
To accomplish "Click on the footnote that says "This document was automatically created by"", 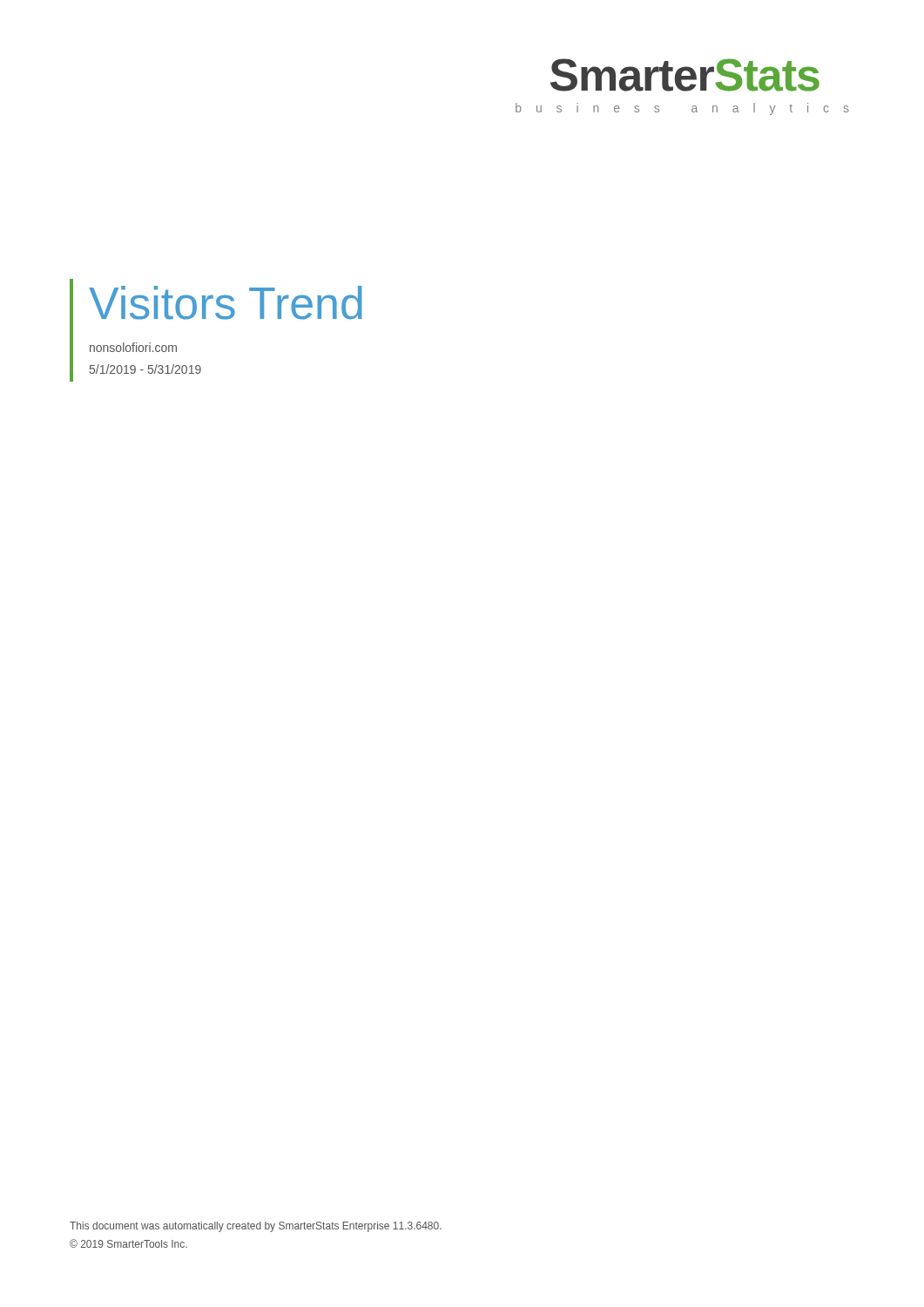I will [256, 1236].
